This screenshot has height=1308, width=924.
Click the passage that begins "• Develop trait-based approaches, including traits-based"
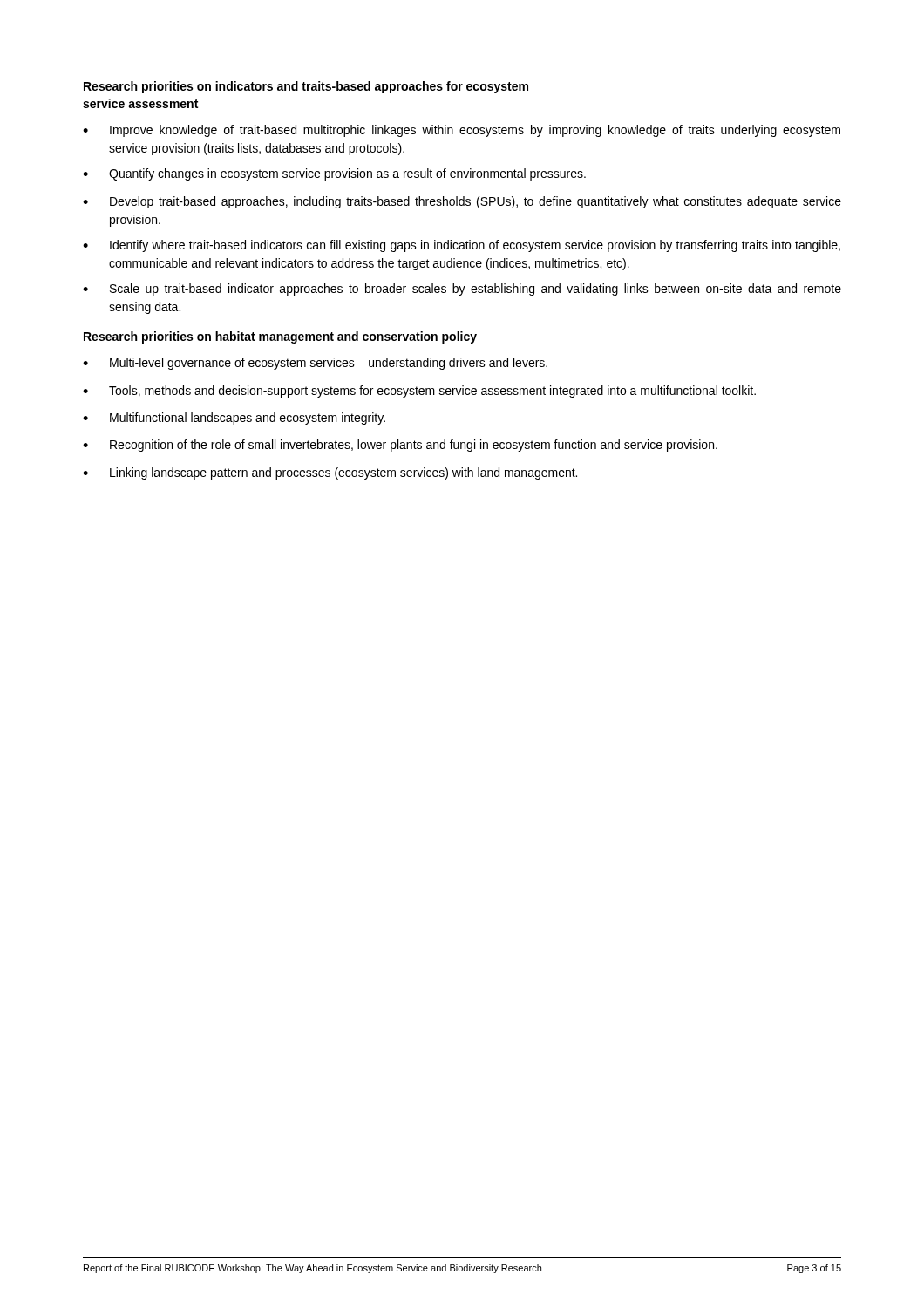coord(462,211)
